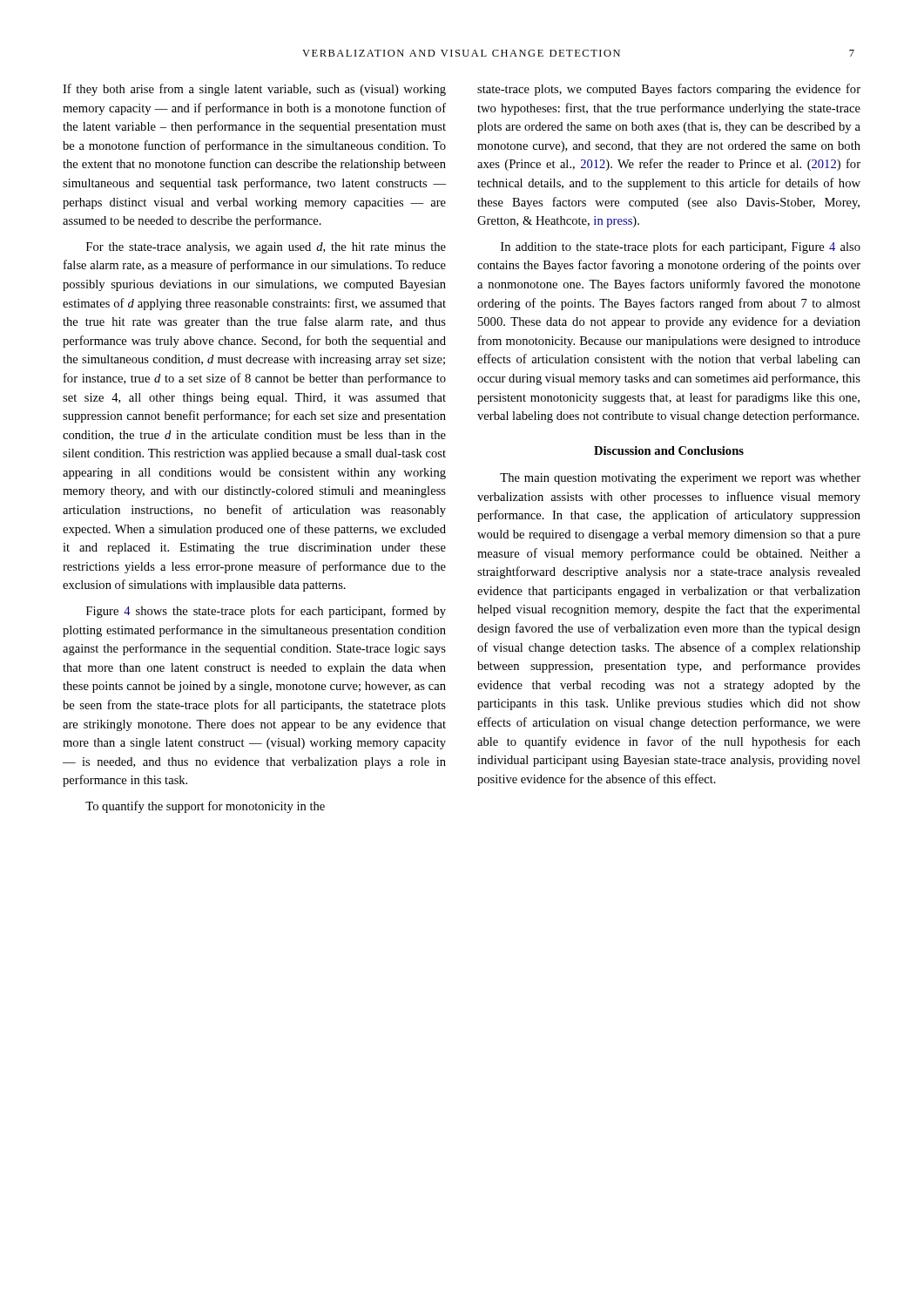Locate the text starting "If they both arise"

tap(254, 155)
